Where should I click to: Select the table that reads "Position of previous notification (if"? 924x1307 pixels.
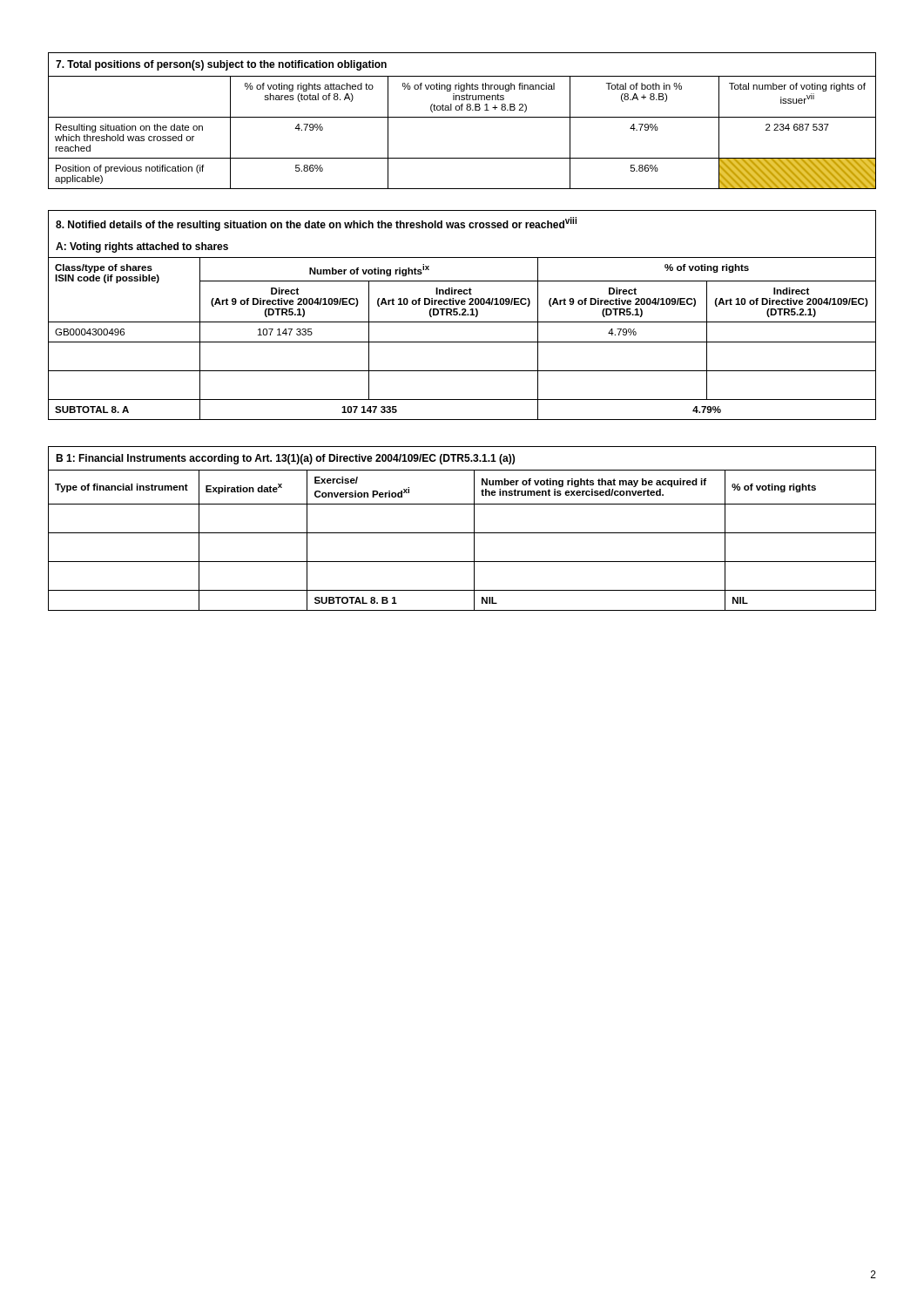coord(462,121)
